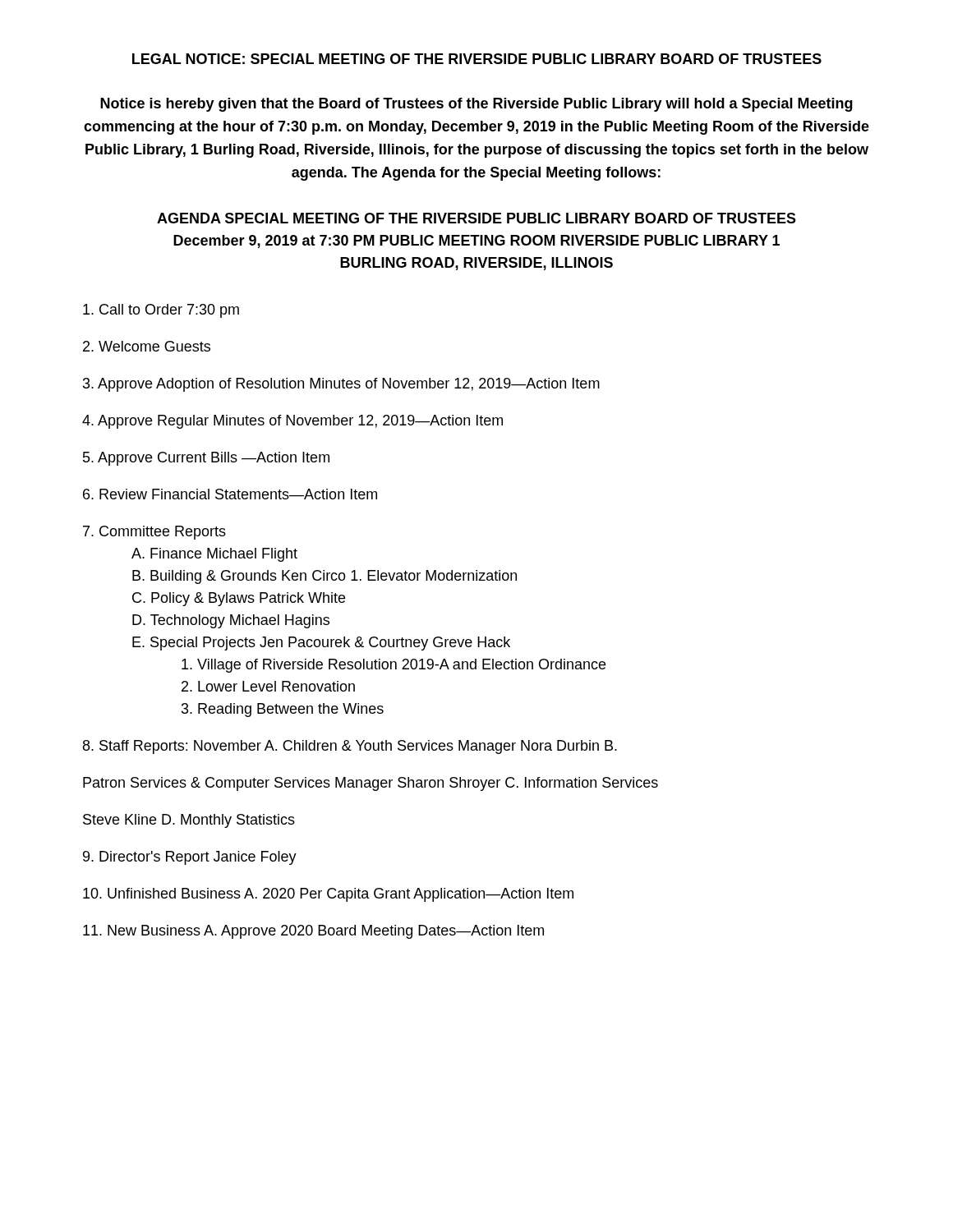This screenshot has width=953, height=1232.
Task: Where is the passage that starts "10. Unfinished Business A."?
Action: [x=328, y=893]
